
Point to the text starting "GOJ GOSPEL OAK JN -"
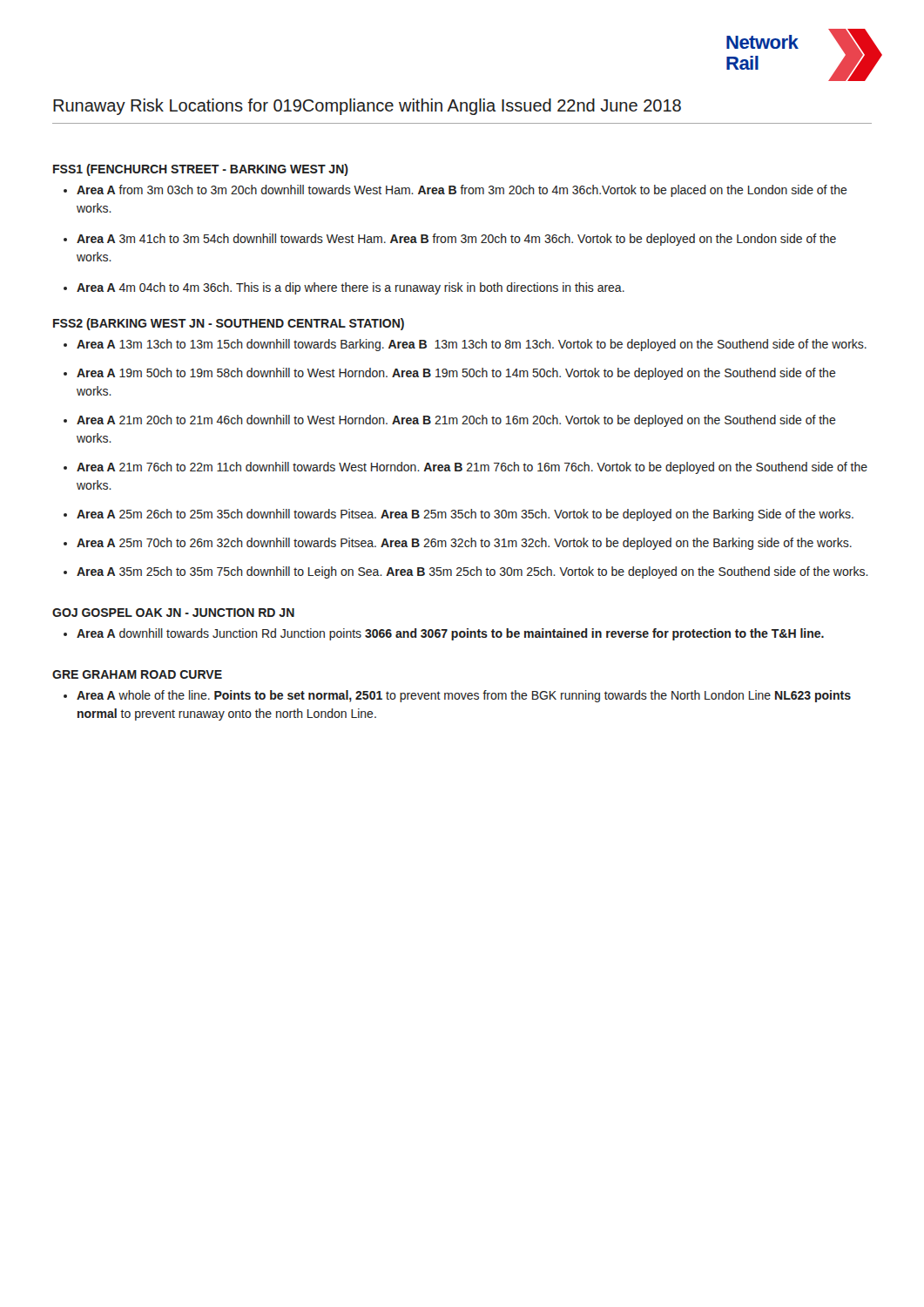tap(173, 613)
